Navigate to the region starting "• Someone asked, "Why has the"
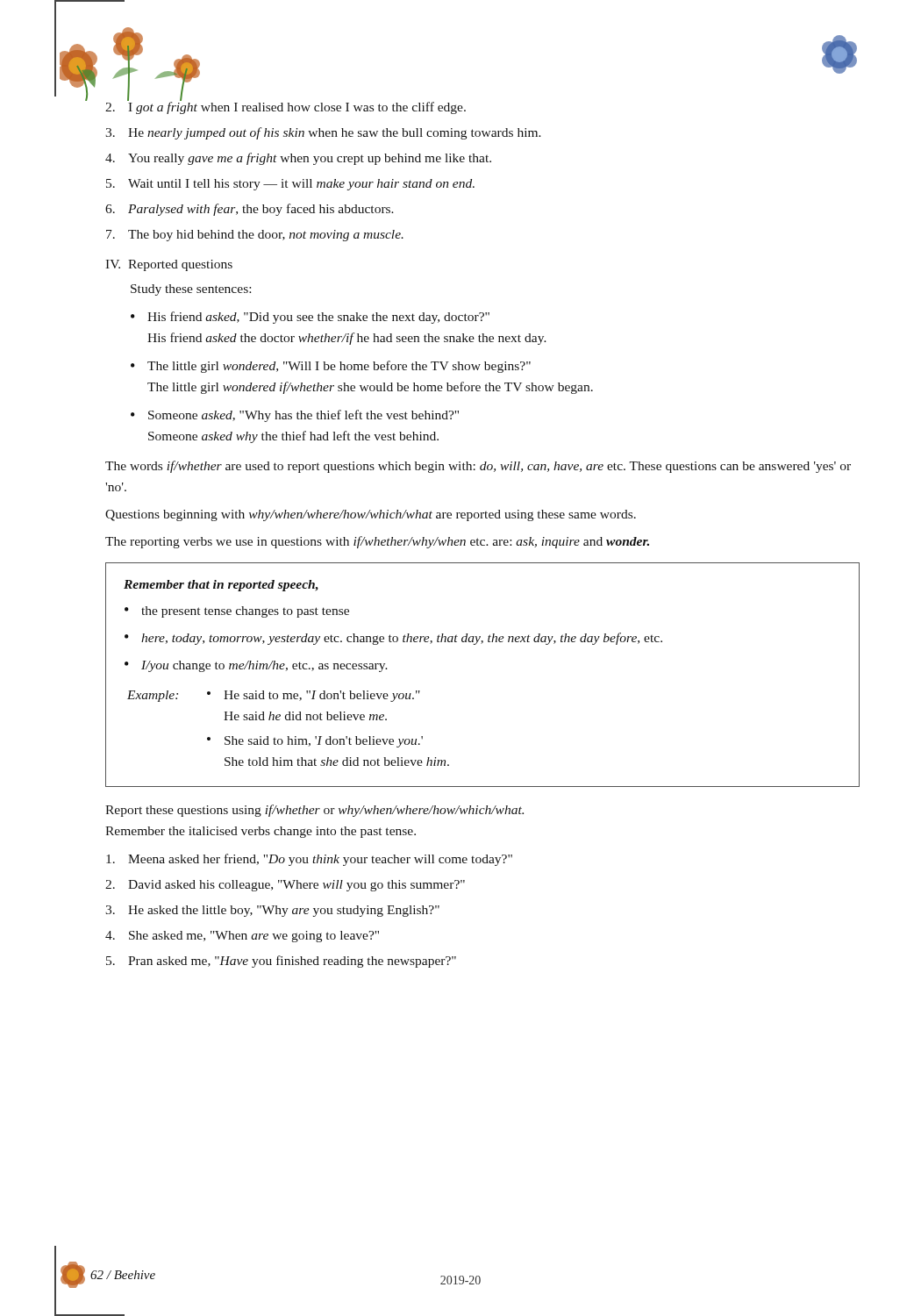 295,426
